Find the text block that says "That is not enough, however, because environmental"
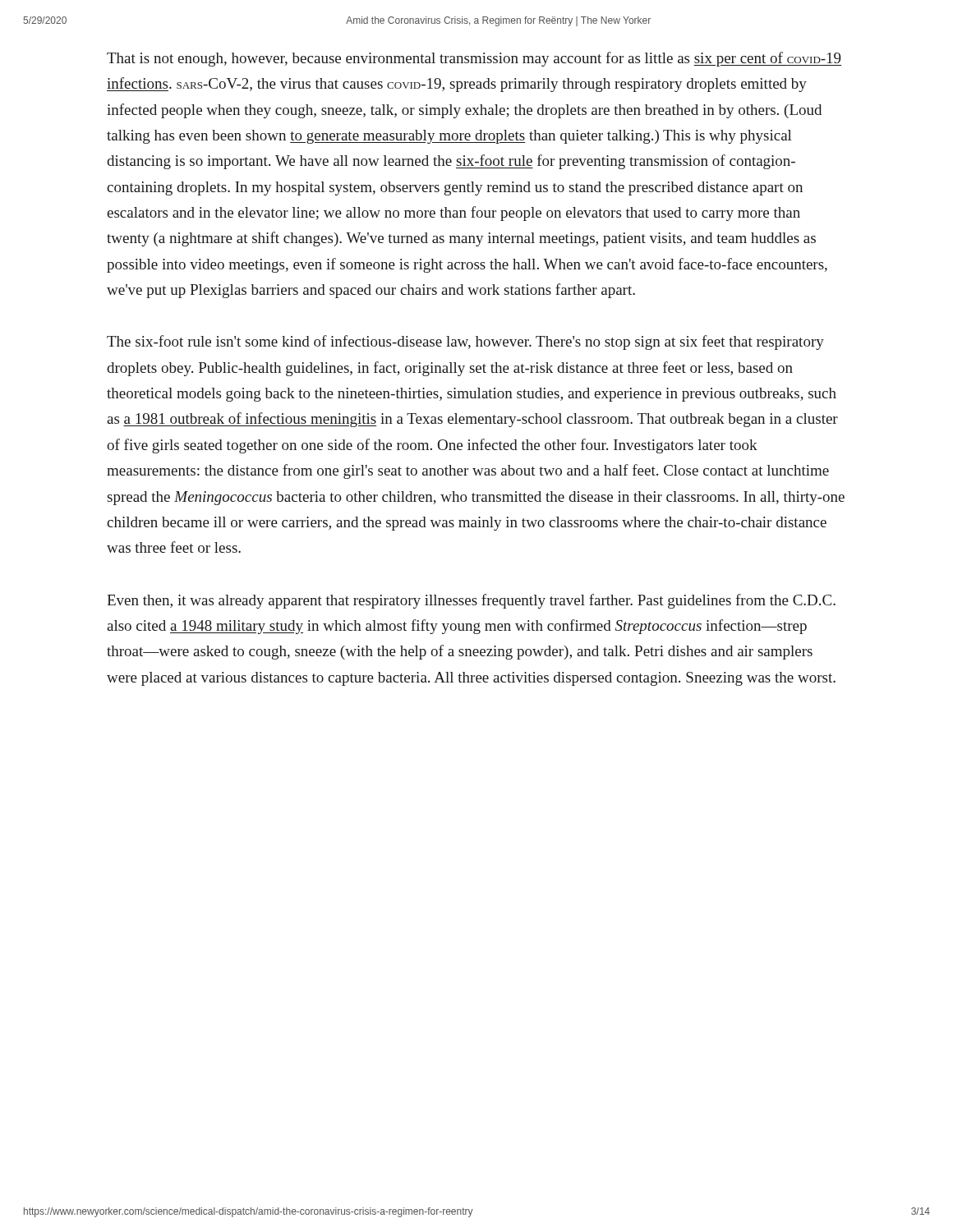Viewport: 953px width, 1232px height. coord(474,174)
